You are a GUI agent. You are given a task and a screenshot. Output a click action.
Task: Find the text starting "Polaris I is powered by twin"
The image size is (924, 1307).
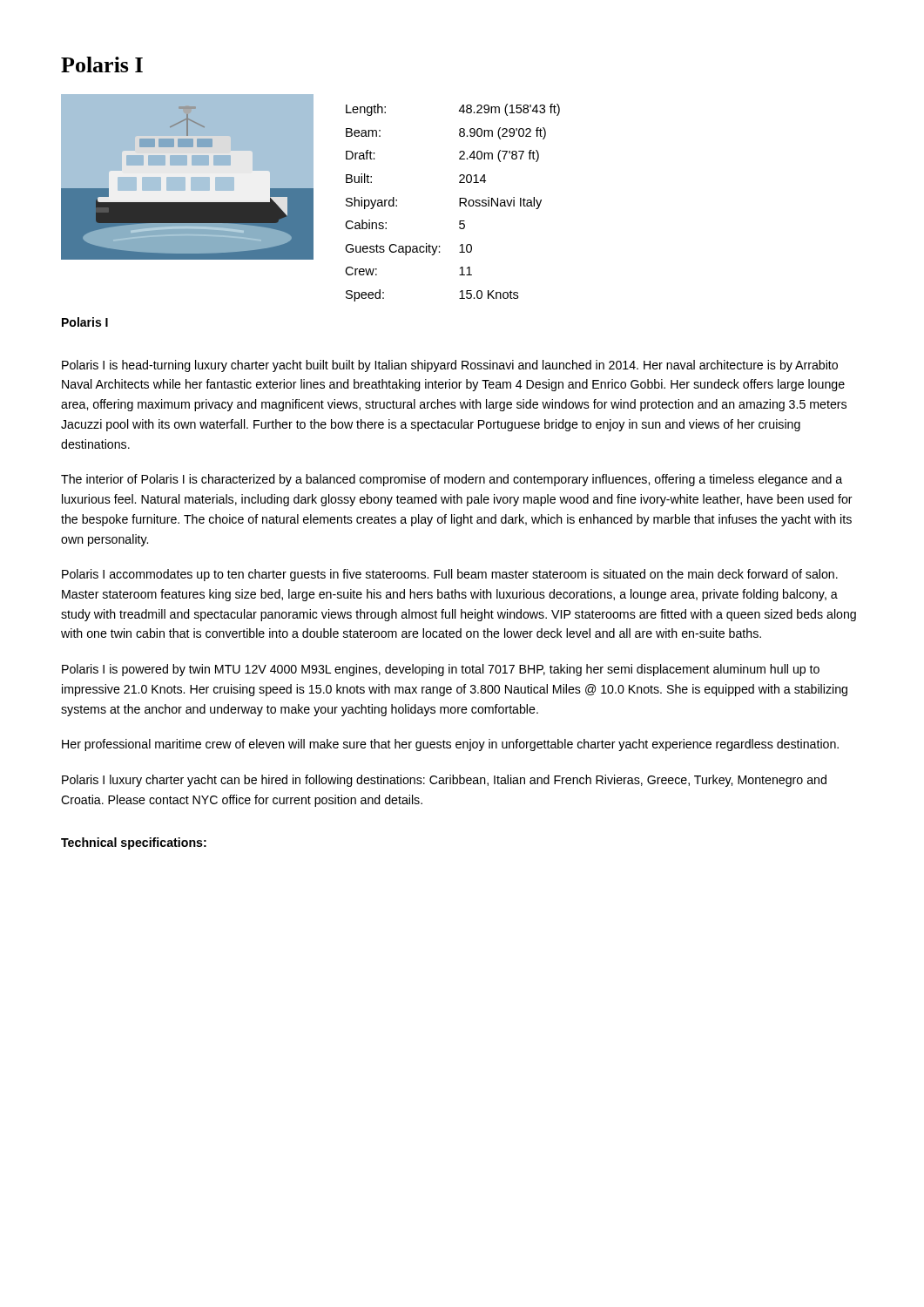(x=462, y=689)
